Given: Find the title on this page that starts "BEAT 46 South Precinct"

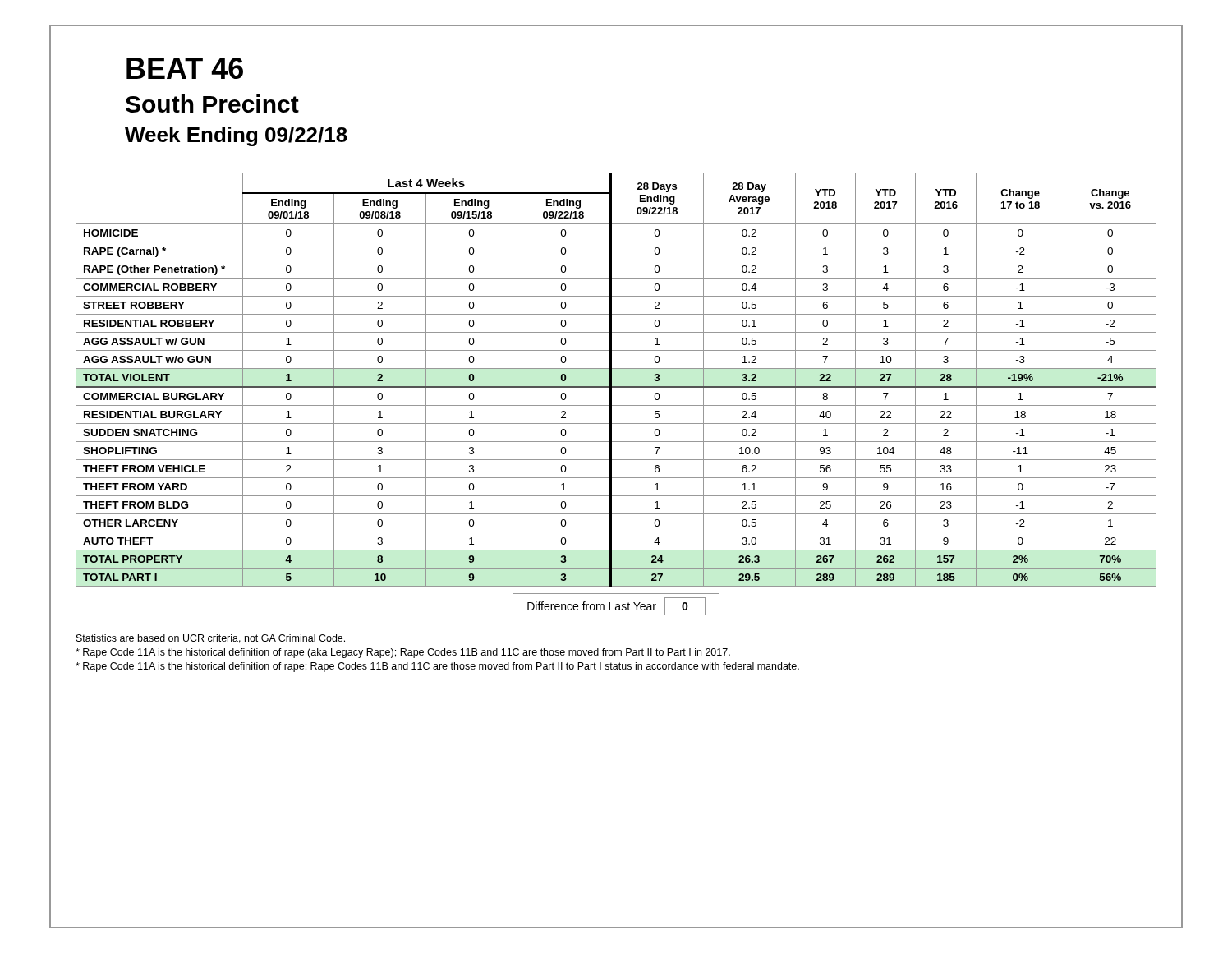Looking at the screenshot, I should point(185,68).
